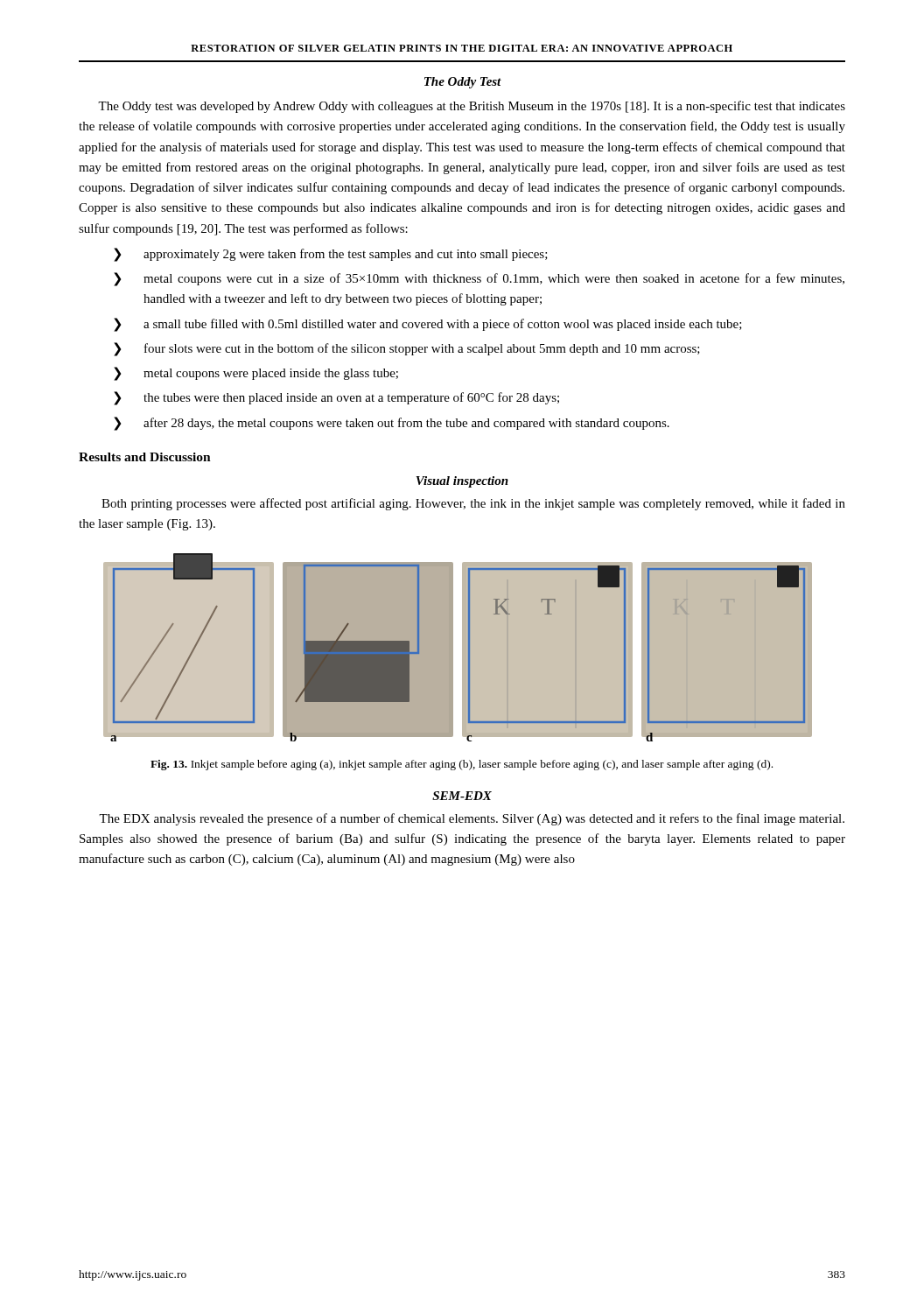
Task: Locate a caption
Action: coord(462,764)
